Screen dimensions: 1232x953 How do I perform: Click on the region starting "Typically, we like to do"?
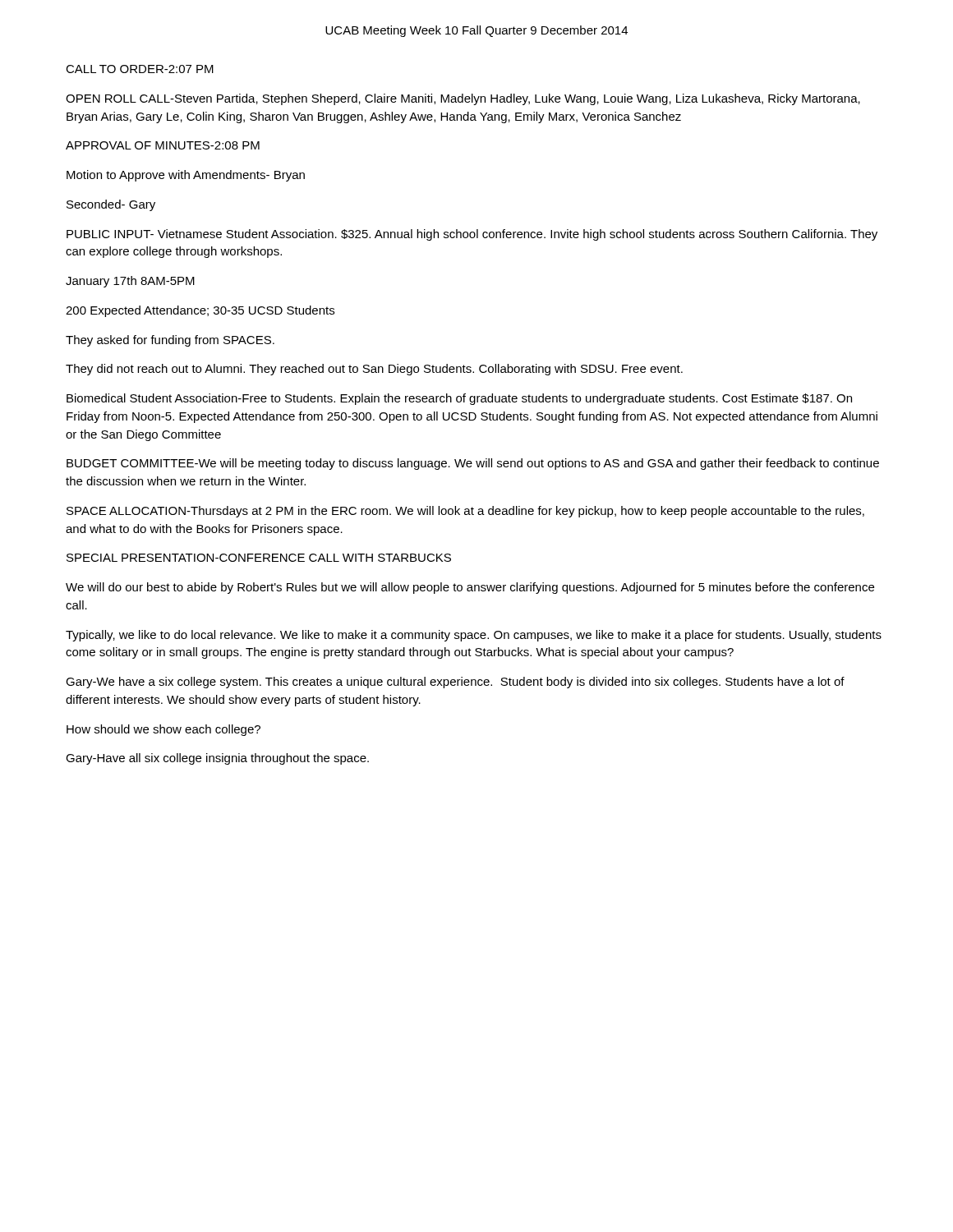474,643
